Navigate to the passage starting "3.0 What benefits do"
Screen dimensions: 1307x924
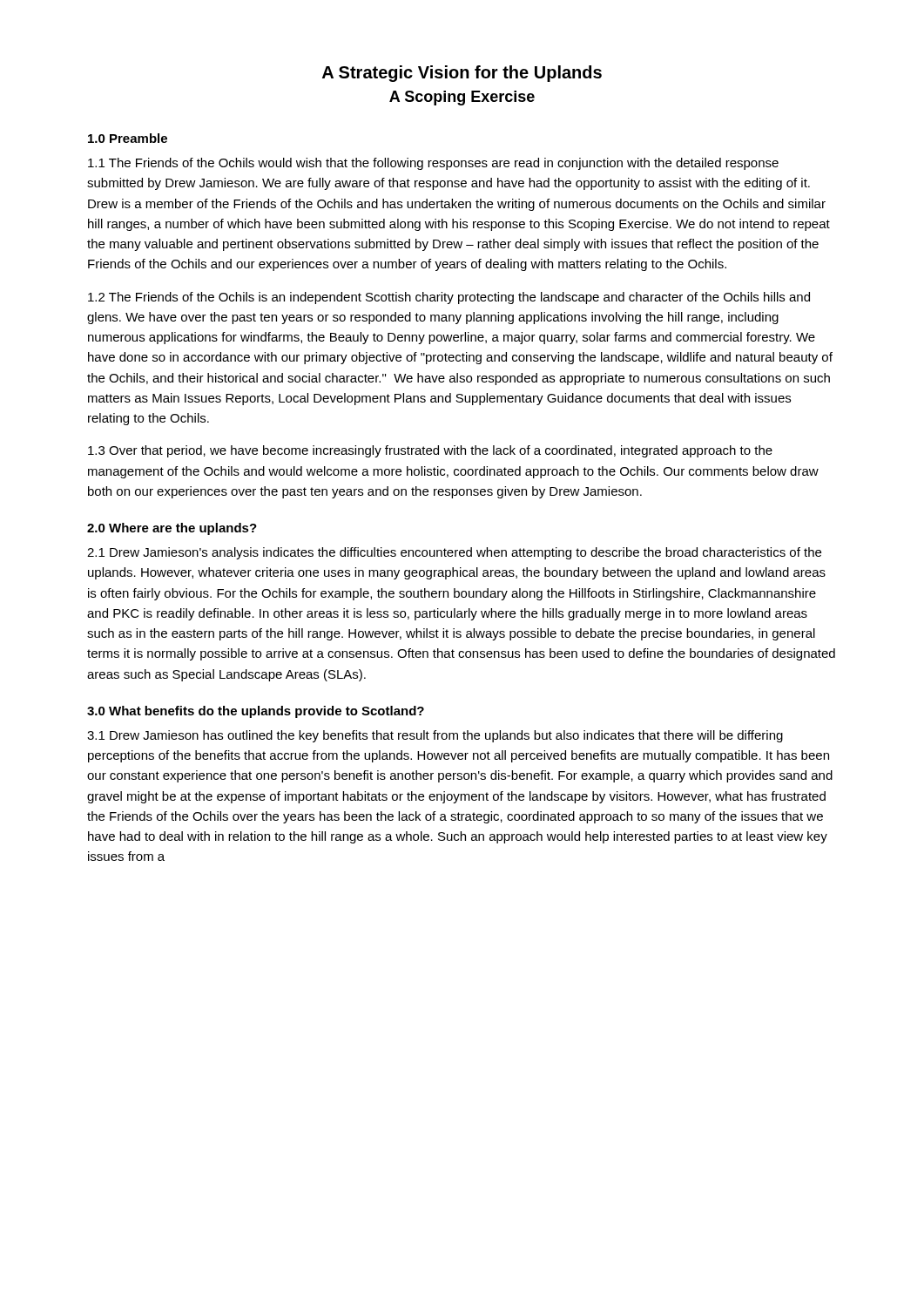click(256, 710)
